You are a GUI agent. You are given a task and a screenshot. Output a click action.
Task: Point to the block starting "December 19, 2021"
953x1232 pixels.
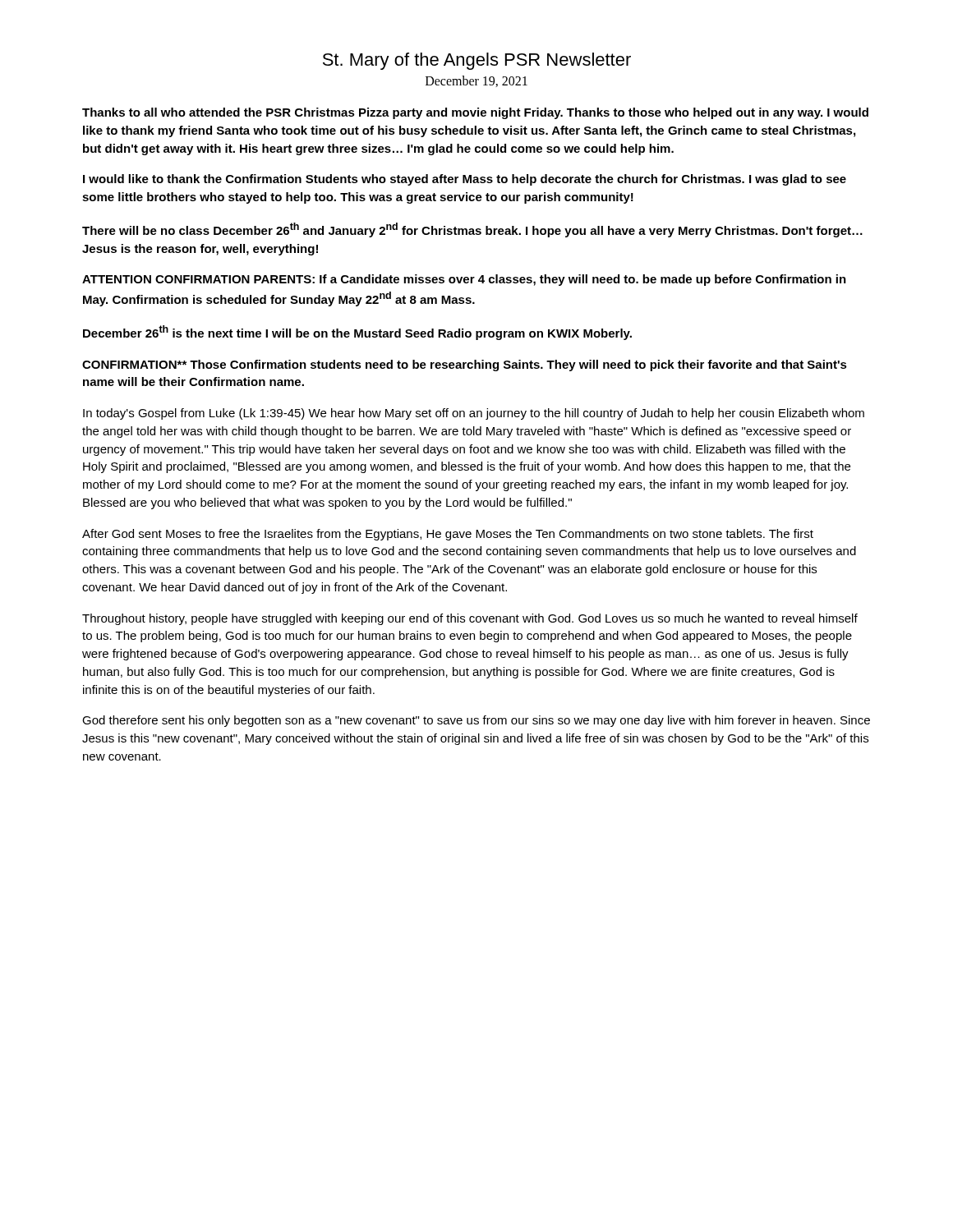476,81
